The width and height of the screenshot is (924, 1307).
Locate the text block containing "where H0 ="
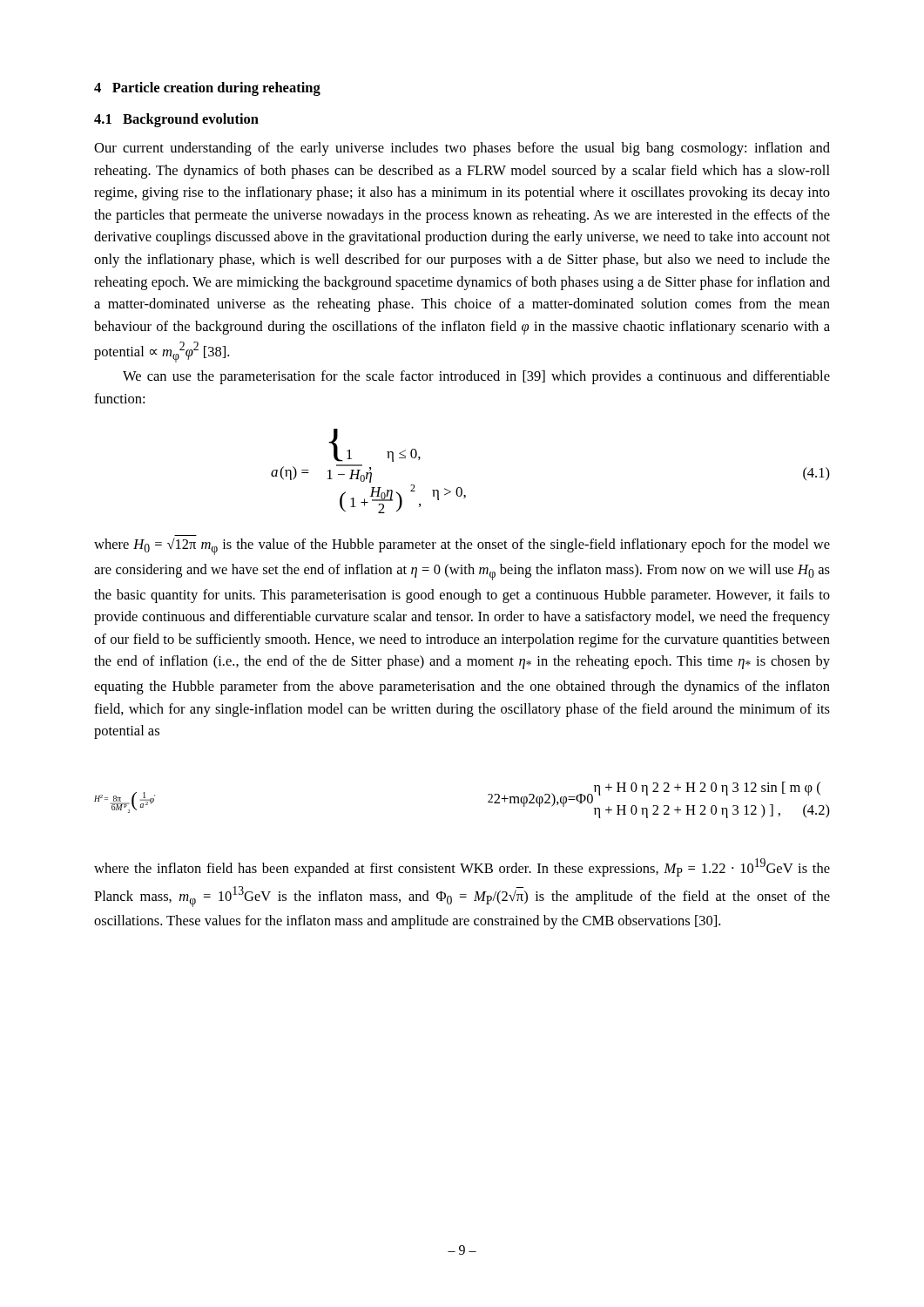[x=462, y=638]
